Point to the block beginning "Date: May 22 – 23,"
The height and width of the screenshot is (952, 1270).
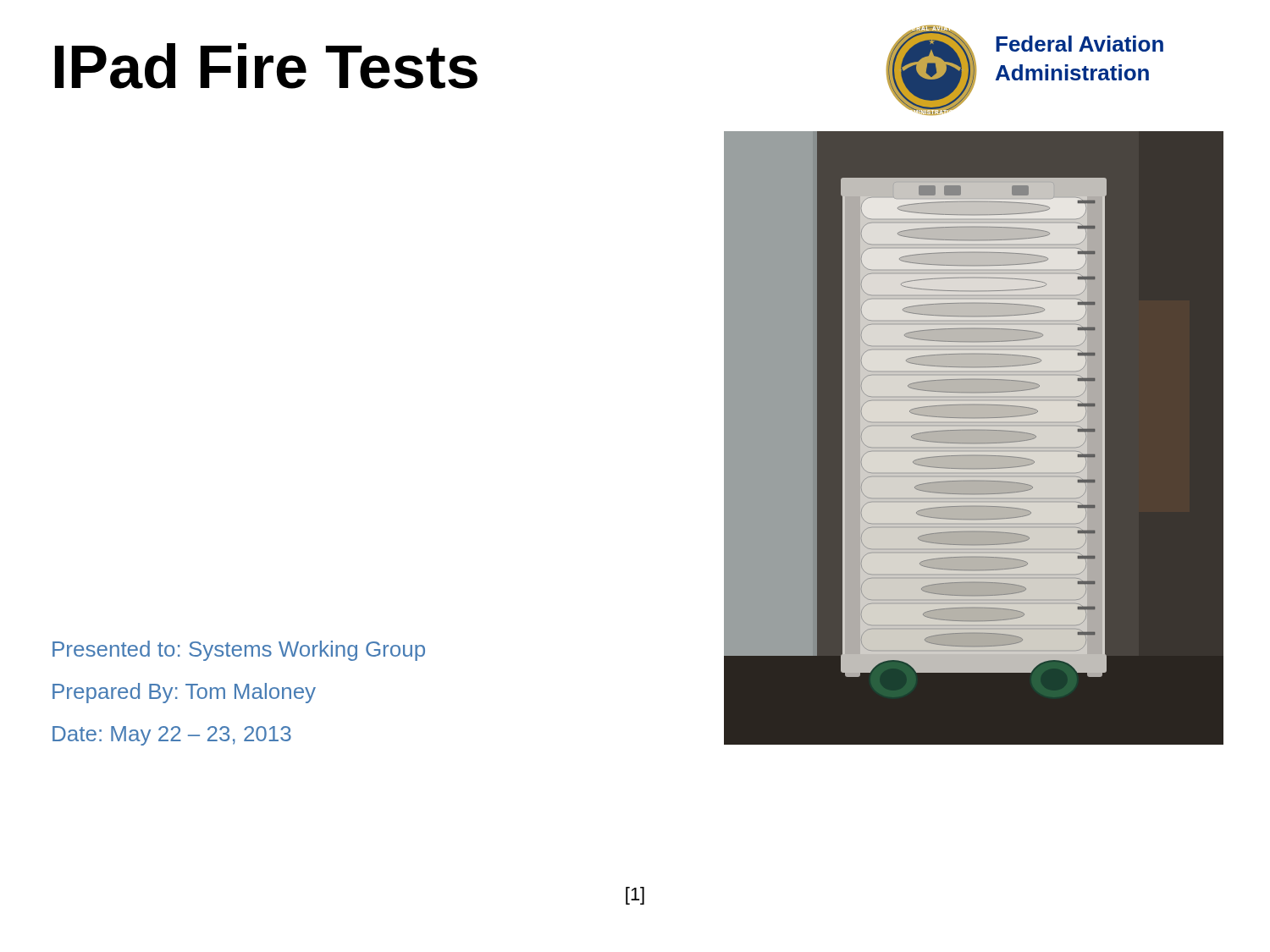[x=171, y=733]
